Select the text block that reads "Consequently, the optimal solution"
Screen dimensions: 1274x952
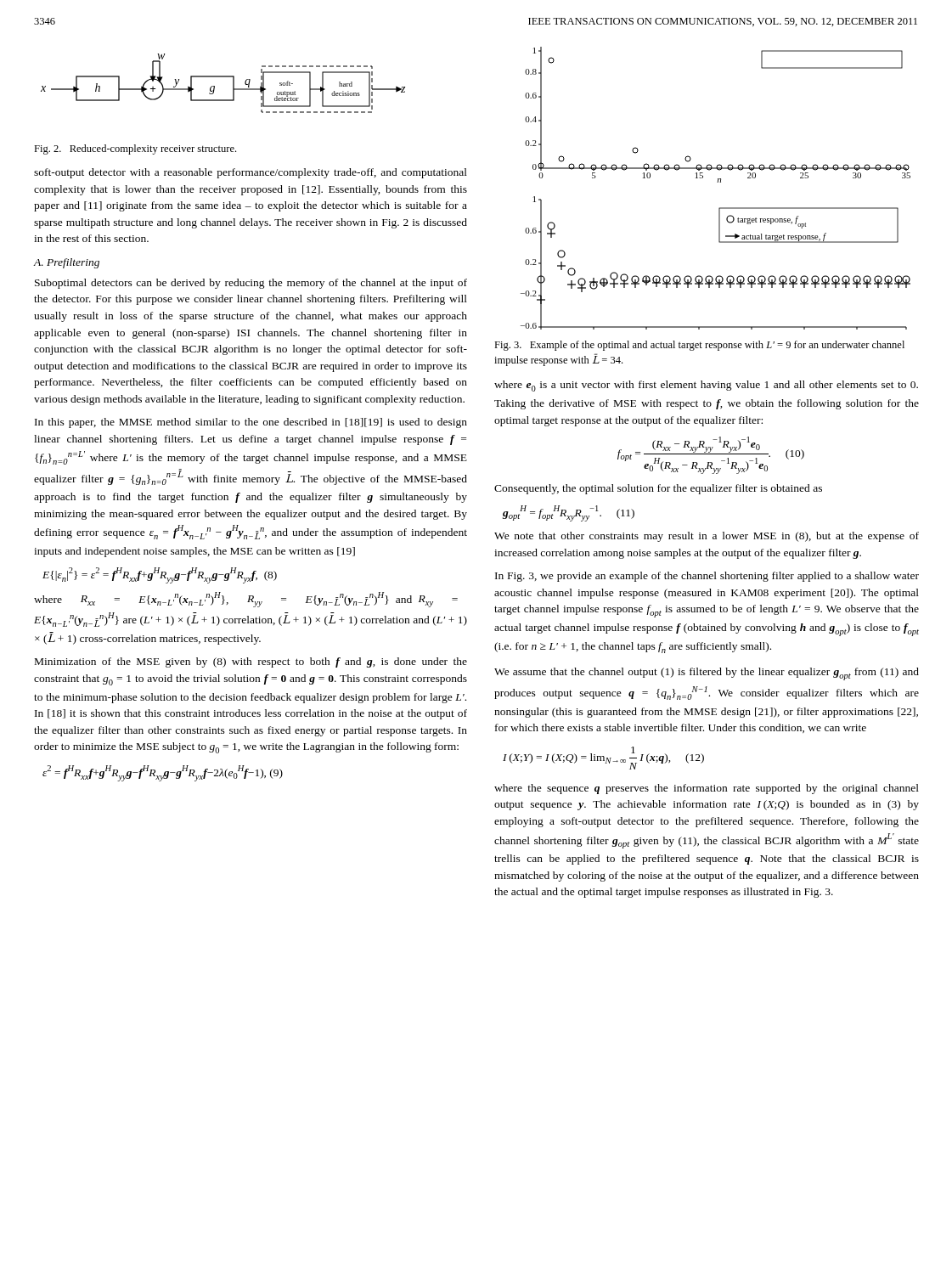(658, 488)
